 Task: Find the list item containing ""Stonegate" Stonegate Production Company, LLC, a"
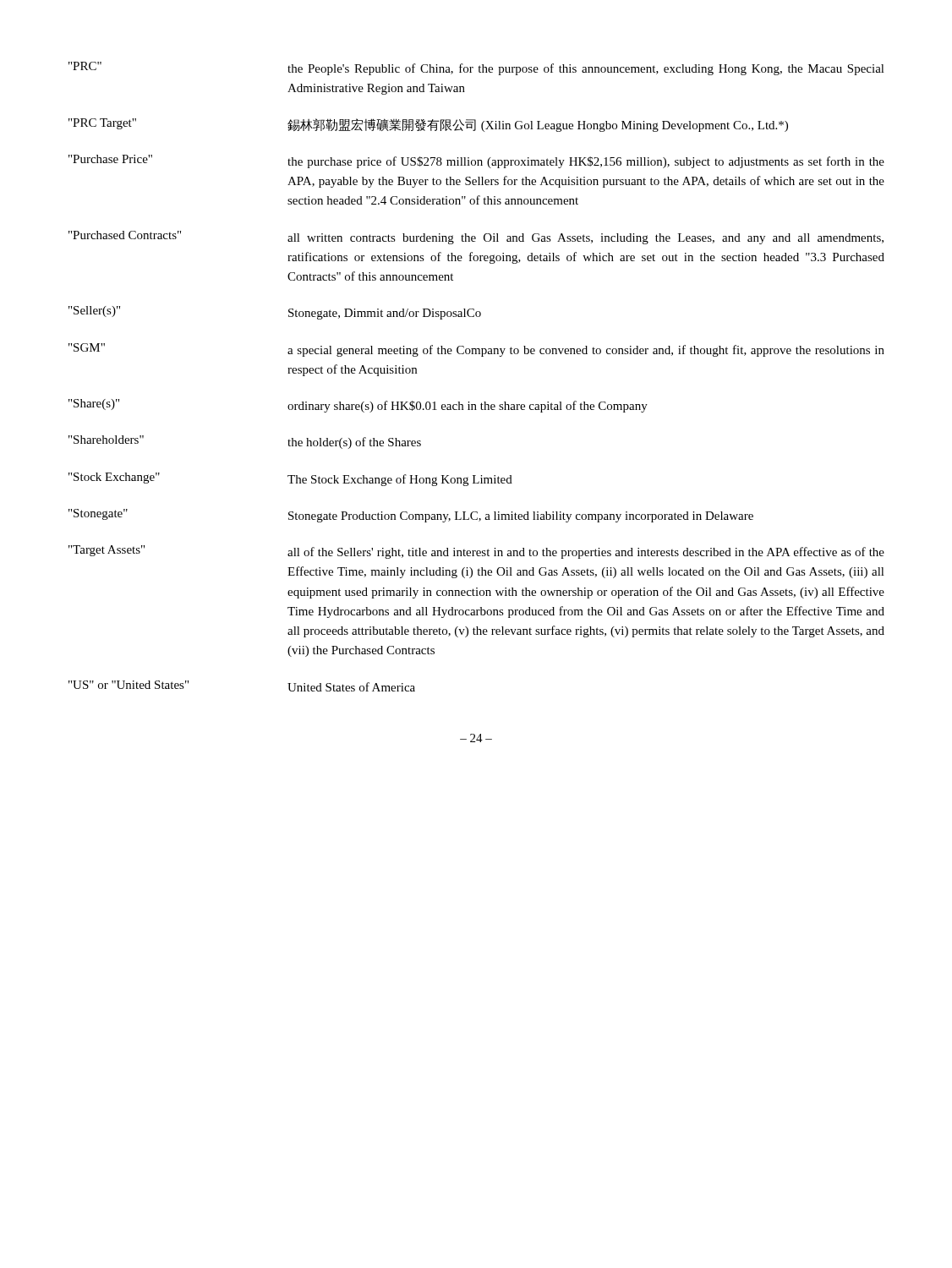tap(476, 516)
